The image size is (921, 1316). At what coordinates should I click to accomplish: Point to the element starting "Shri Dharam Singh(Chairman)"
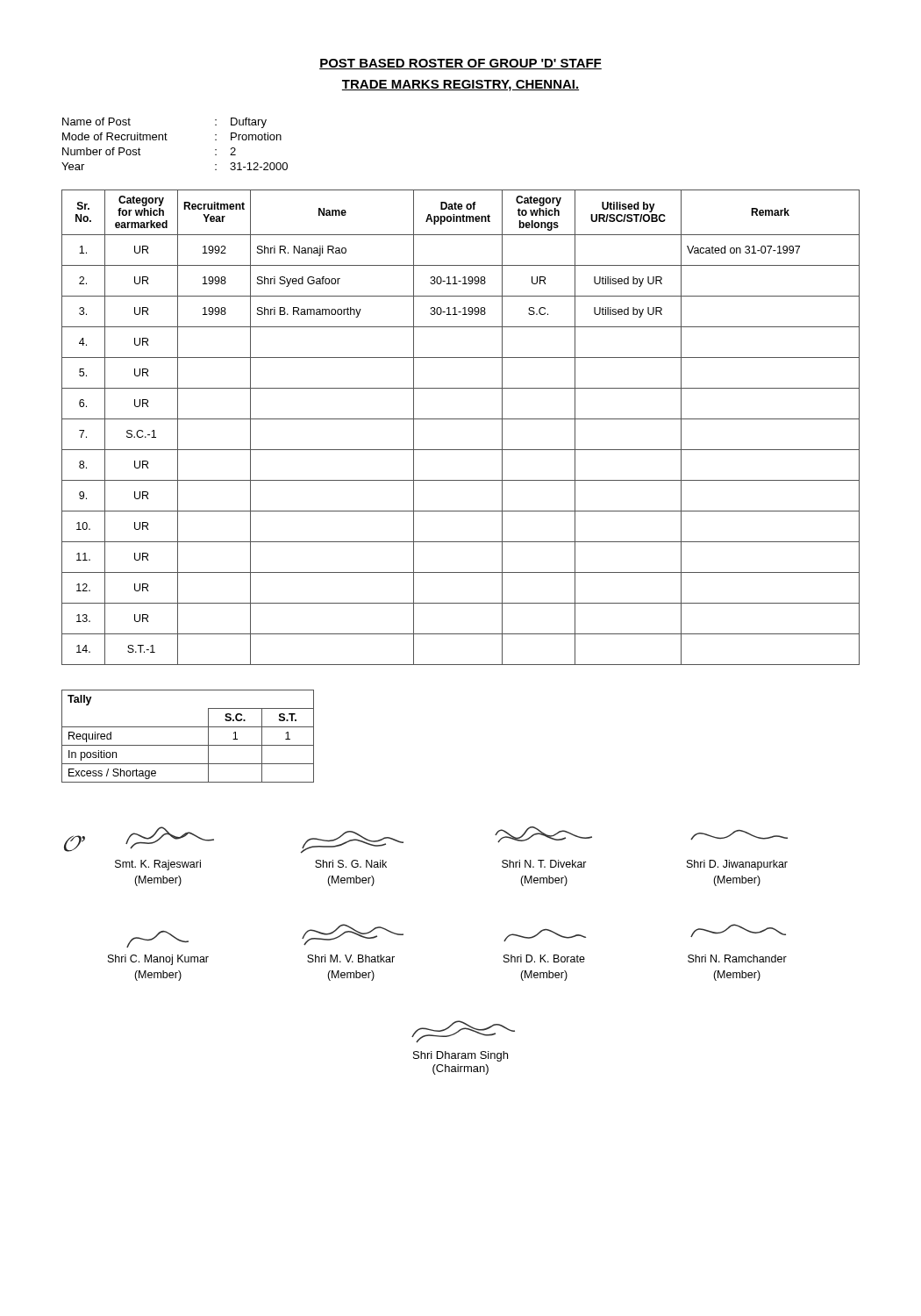(x=460, y=1037)
